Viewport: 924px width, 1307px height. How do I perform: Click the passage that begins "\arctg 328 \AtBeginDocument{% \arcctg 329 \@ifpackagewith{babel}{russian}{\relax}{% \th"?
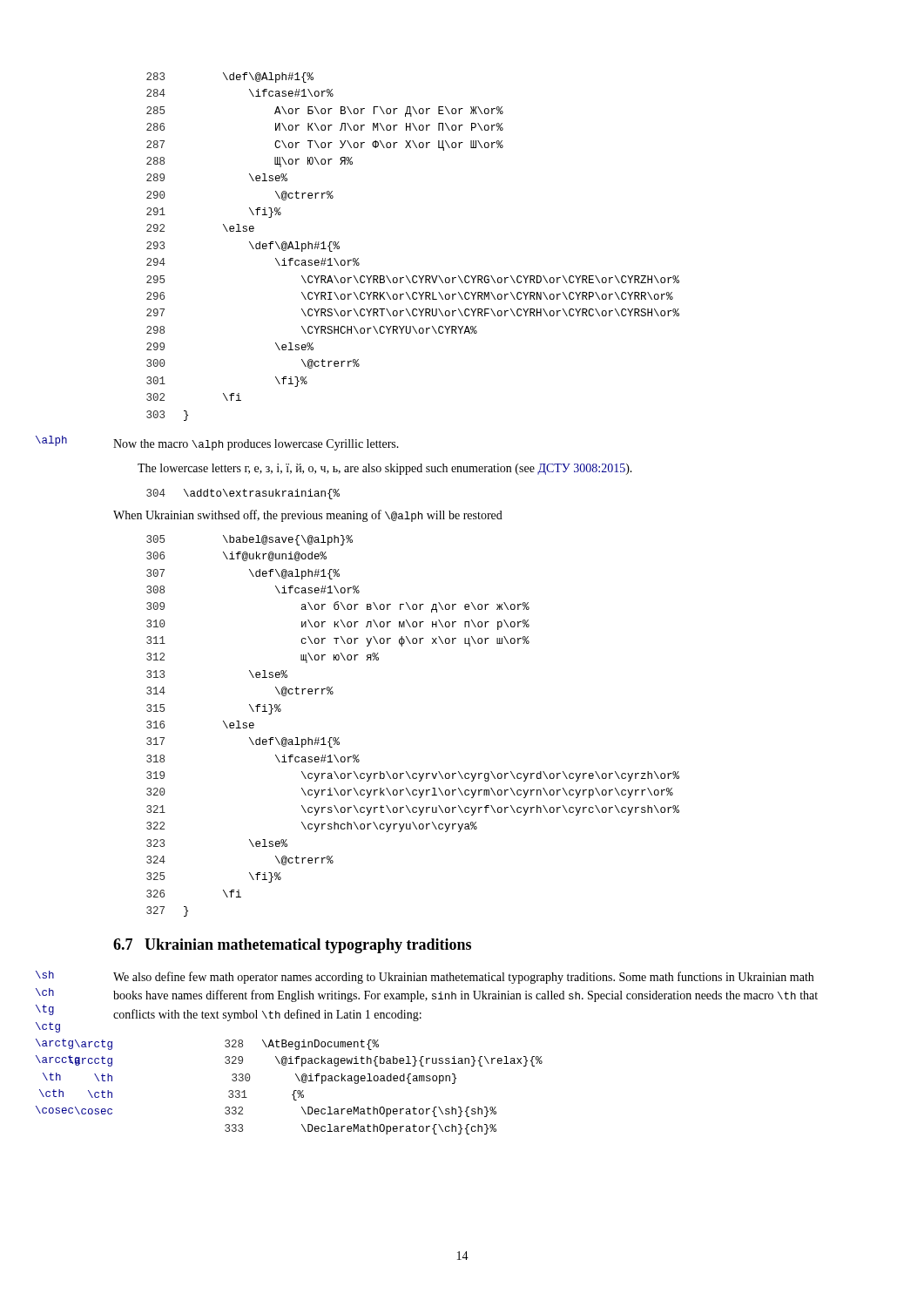click(302, 1045)
